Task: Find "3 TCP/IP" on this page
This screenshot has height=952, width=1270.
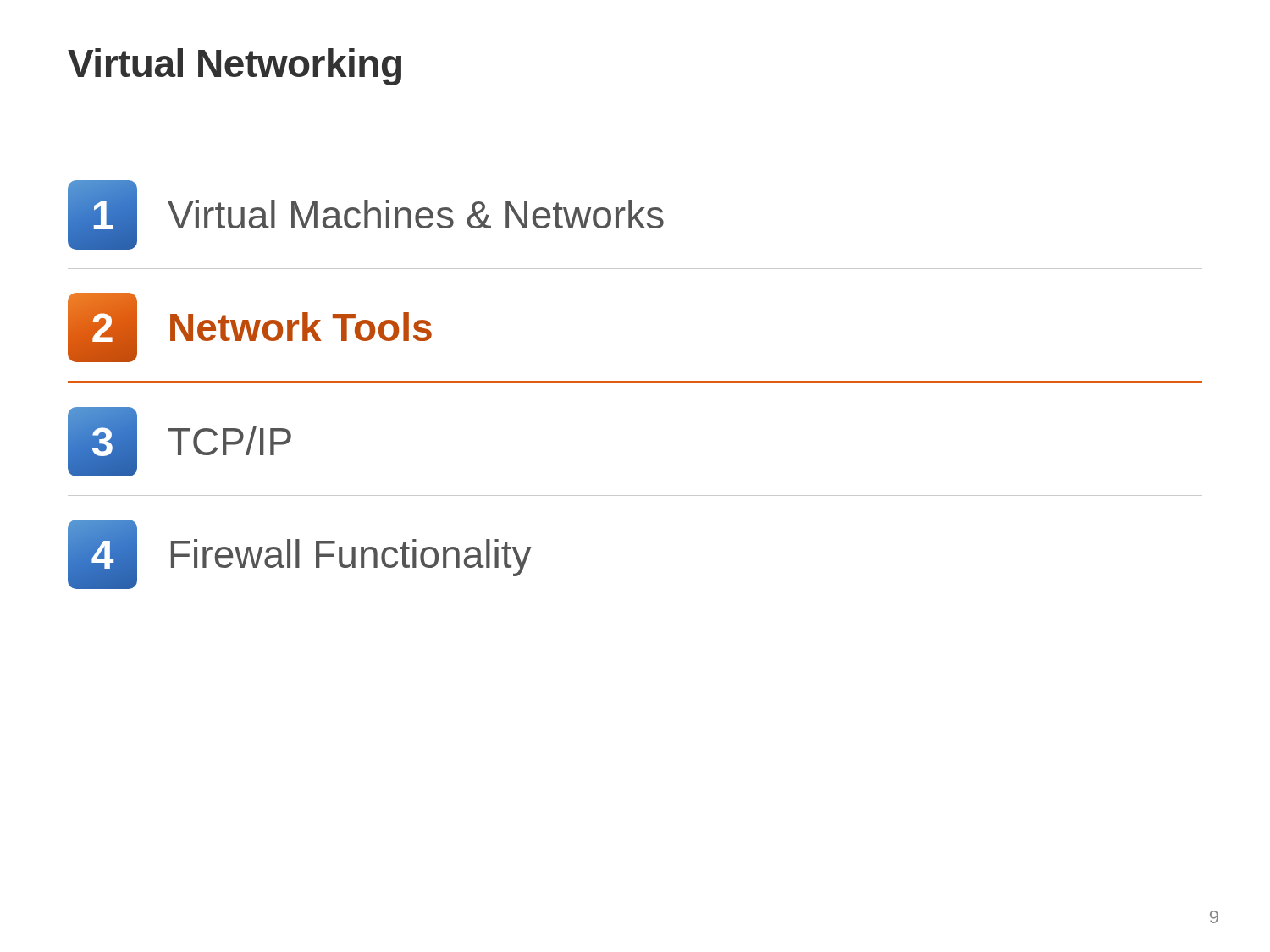Action: click(180, 442)
